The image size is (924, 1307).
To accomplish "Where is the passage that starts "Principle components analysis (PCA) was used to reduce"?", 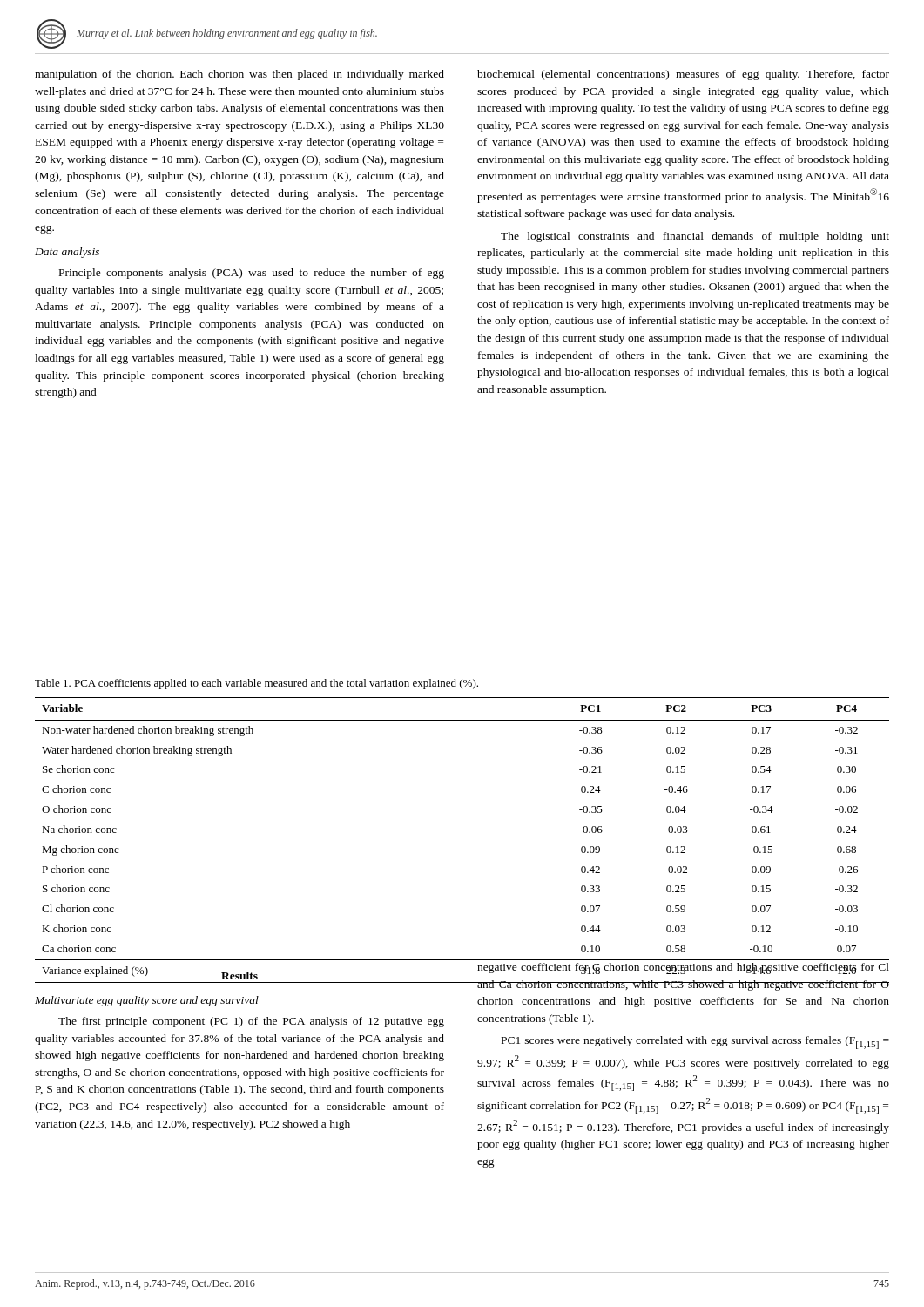I will [x=240, y=332].
